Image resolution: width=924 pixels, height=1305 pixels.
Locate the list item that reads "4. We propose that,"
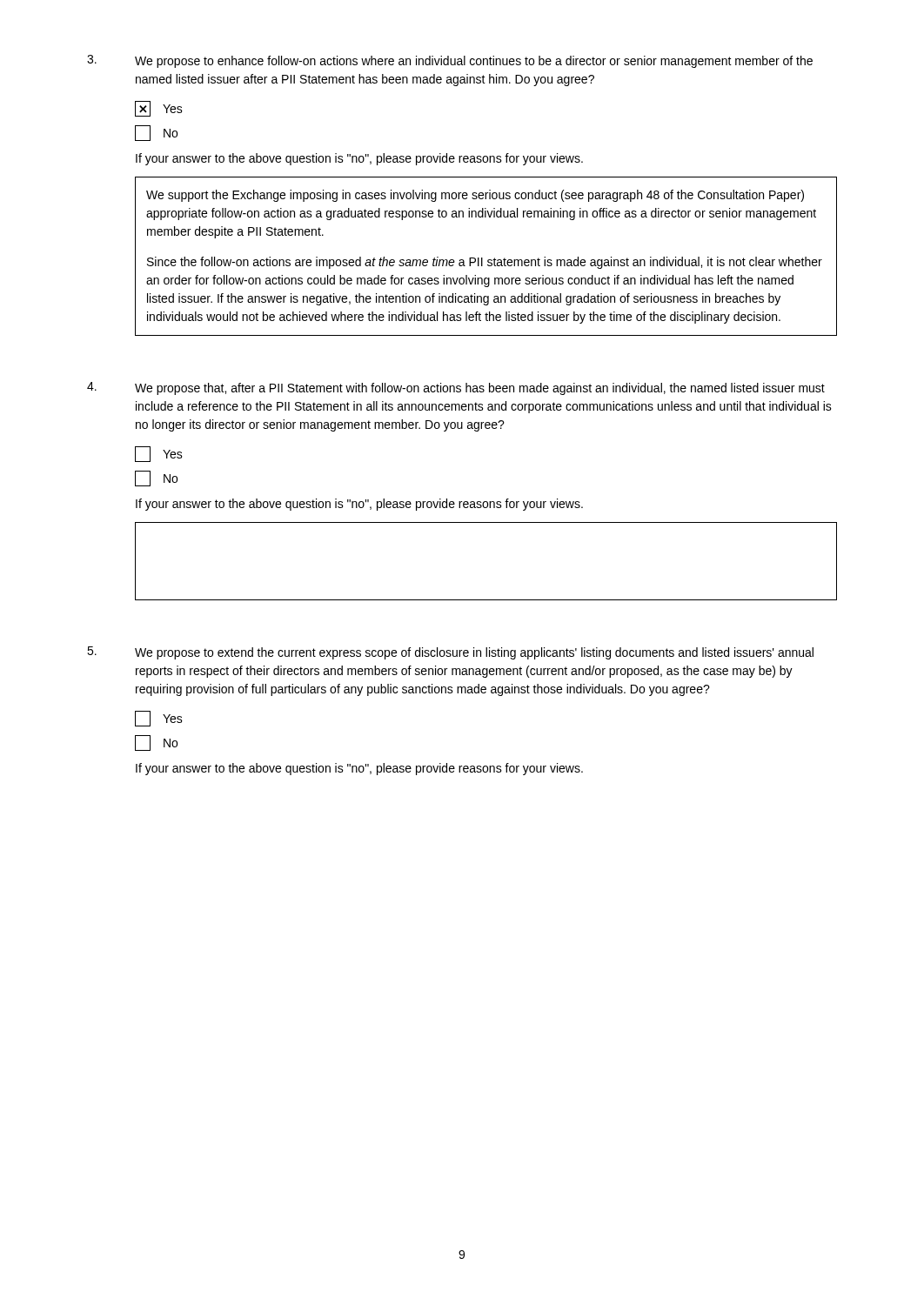tap(462, 499)
